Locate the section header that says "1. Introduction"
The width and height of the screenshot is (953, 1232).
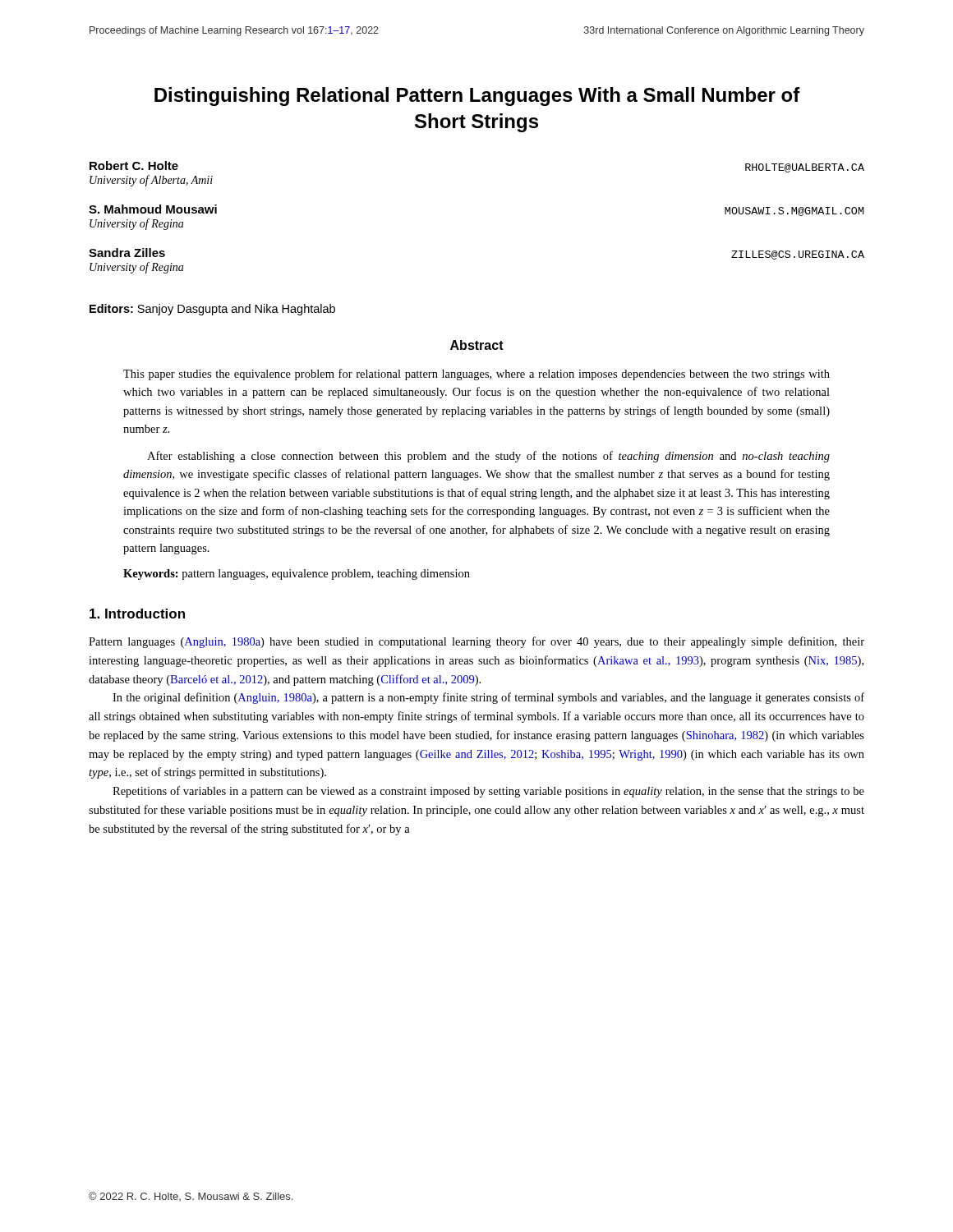point(137,614)
